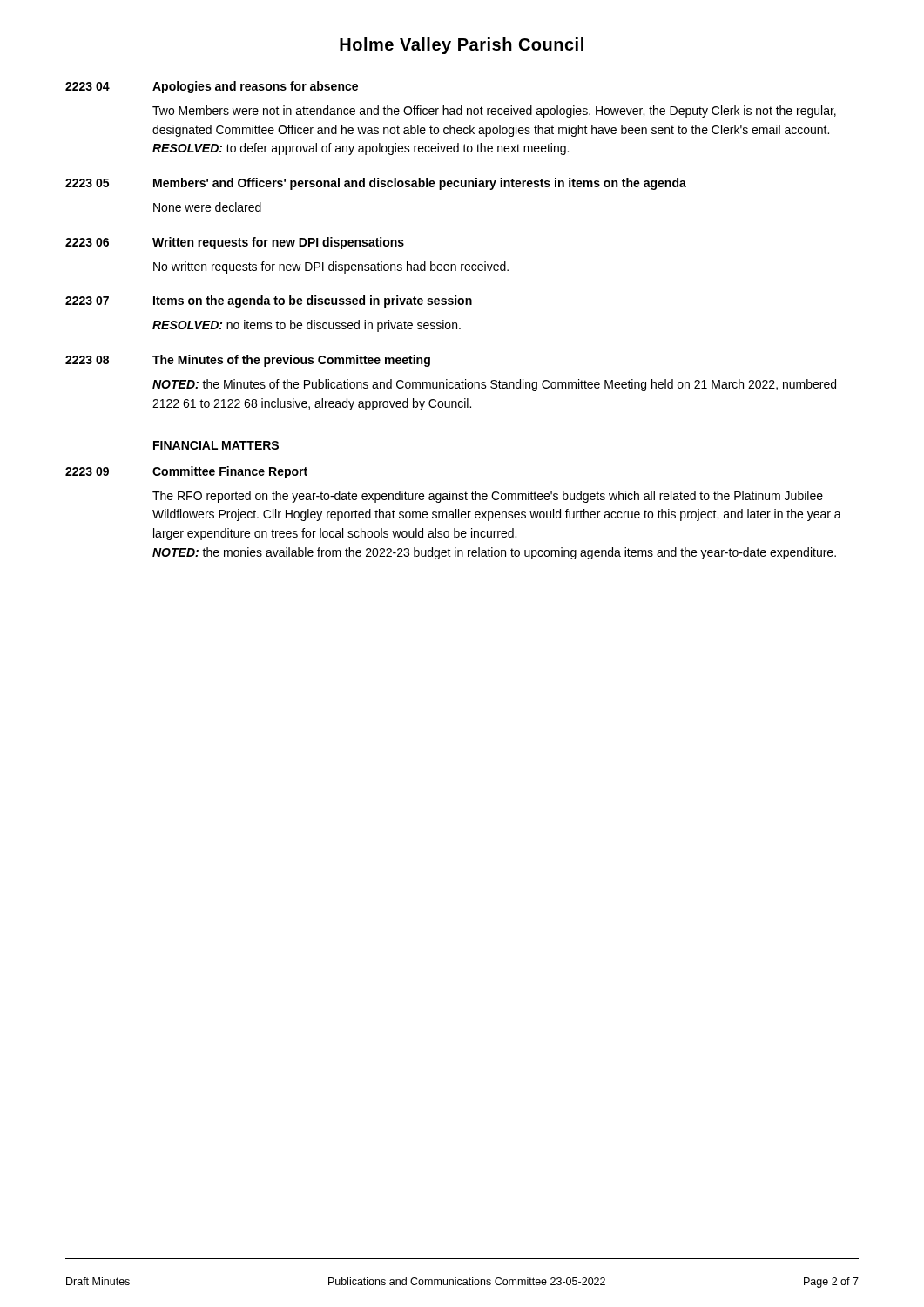
Task: Point to the block starting "2223 04 Apologies and reasons"
Action: coord(212,86)
